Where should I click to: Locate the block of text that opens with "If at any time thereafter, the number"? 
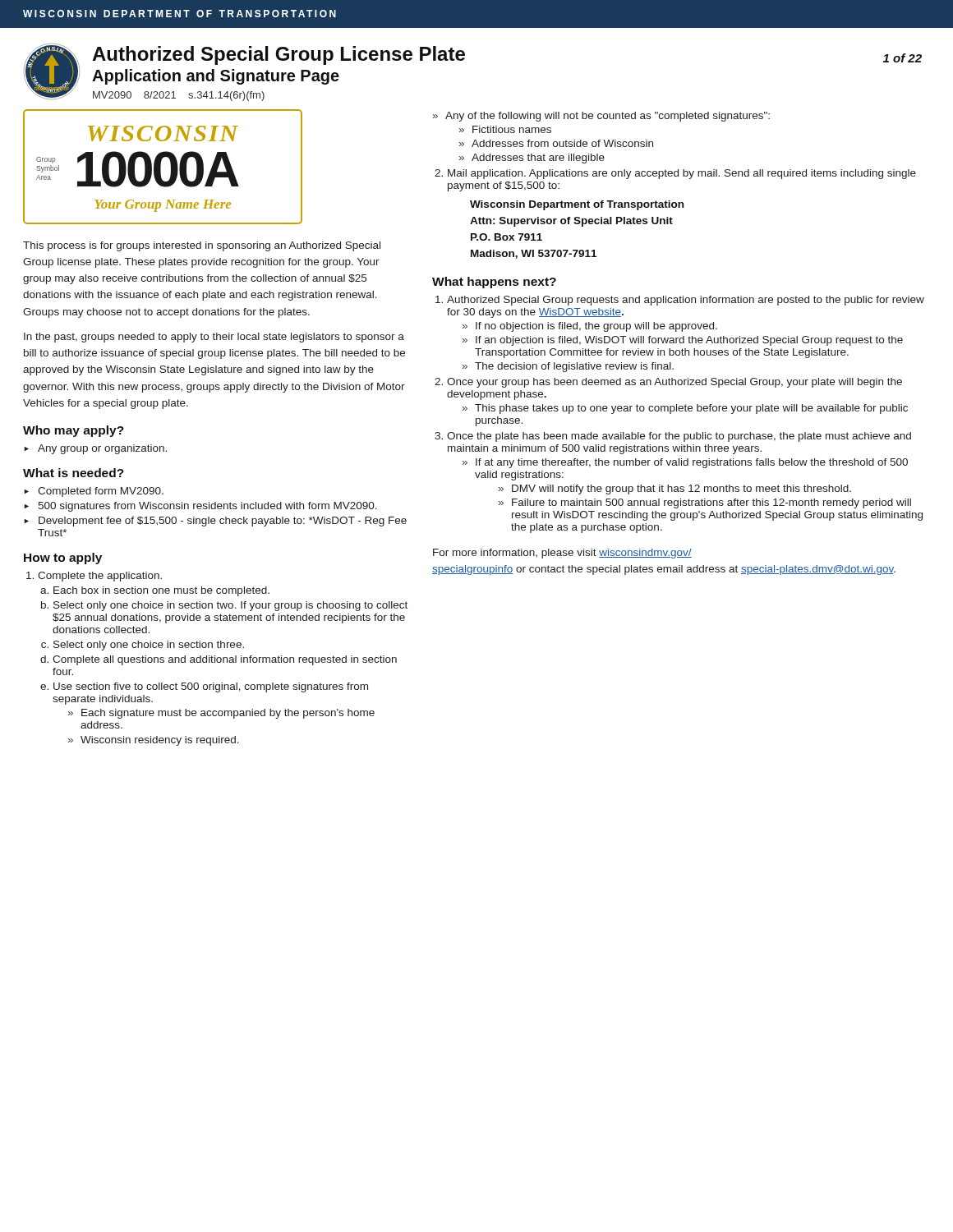(702, 494)
